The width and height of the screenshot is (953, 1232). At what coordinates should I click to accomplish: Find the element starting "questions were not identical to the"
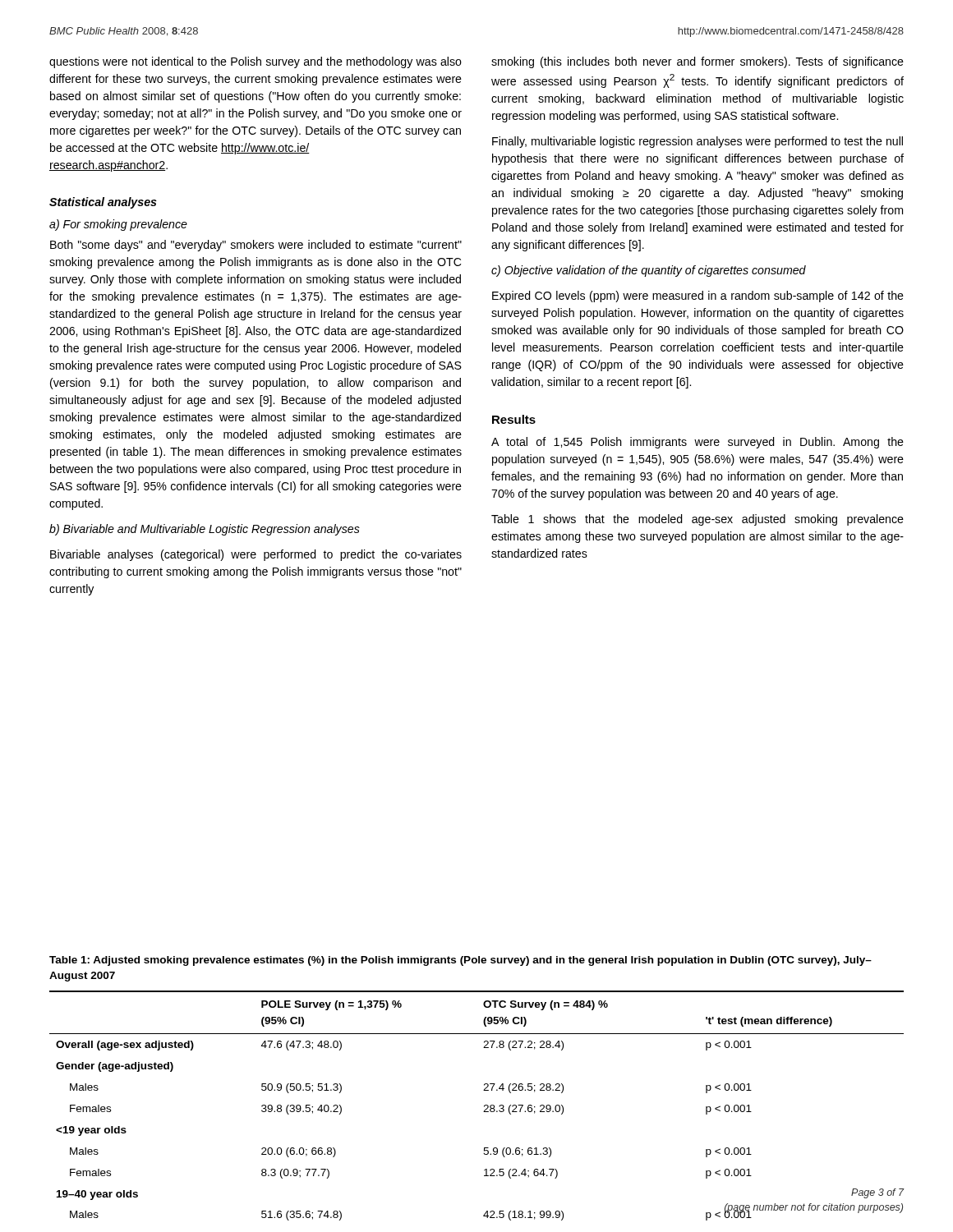coord(255,114)
